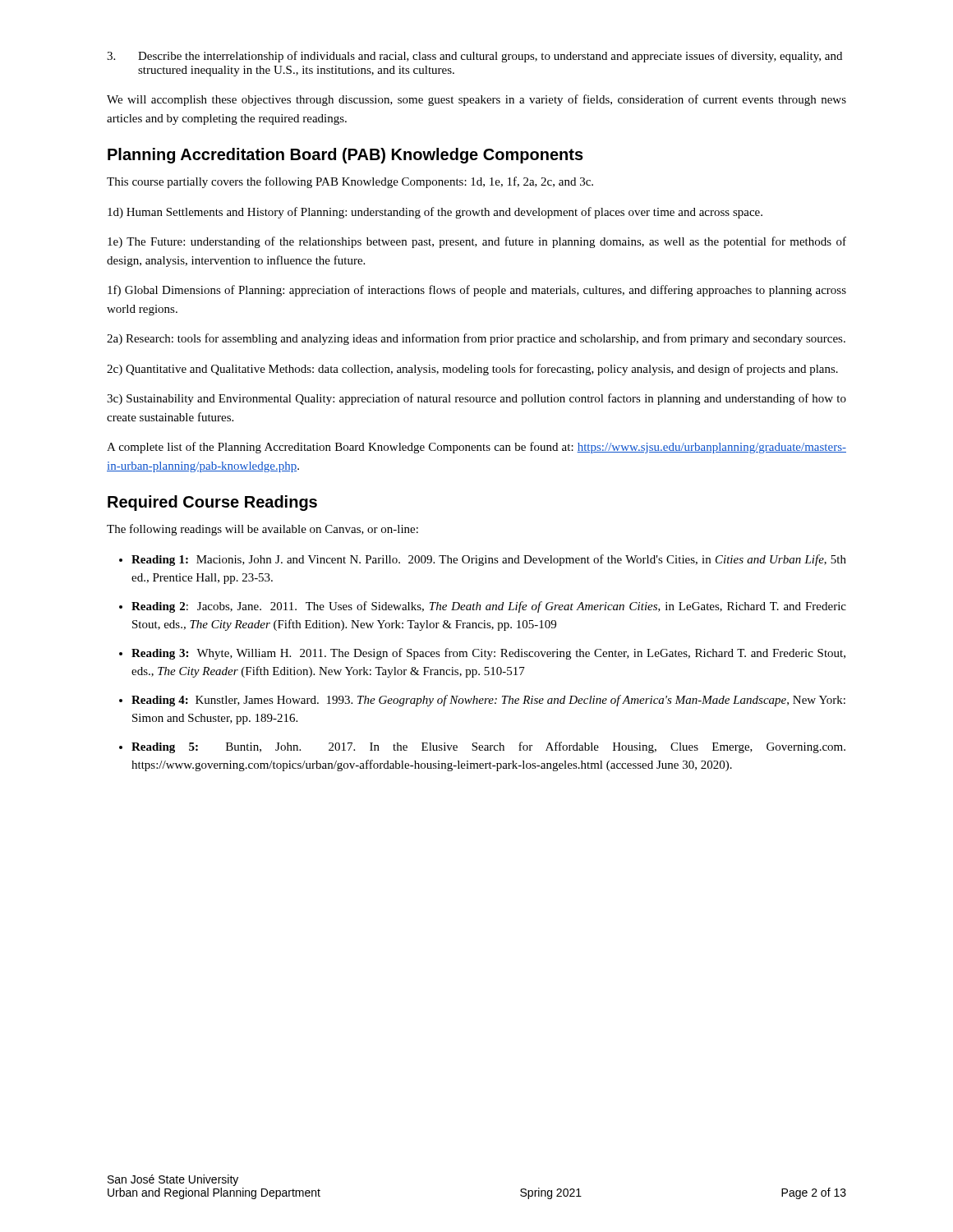Click the passage that begins "1d) Human Settlements and History of Planning: understanding"

tap(476, 212)
